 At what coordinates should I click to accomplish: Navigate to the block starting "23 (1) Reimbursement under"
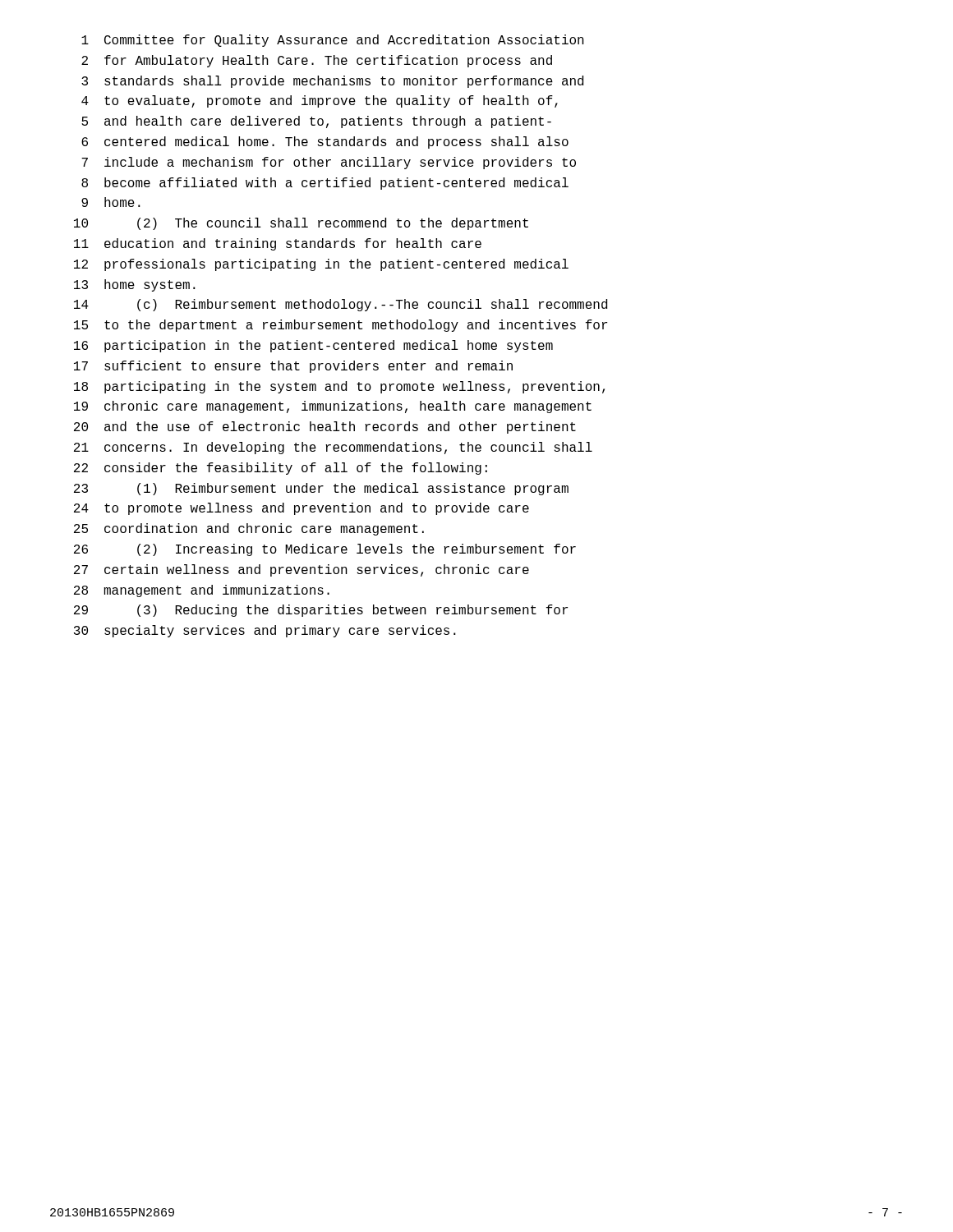coord(476,489)
